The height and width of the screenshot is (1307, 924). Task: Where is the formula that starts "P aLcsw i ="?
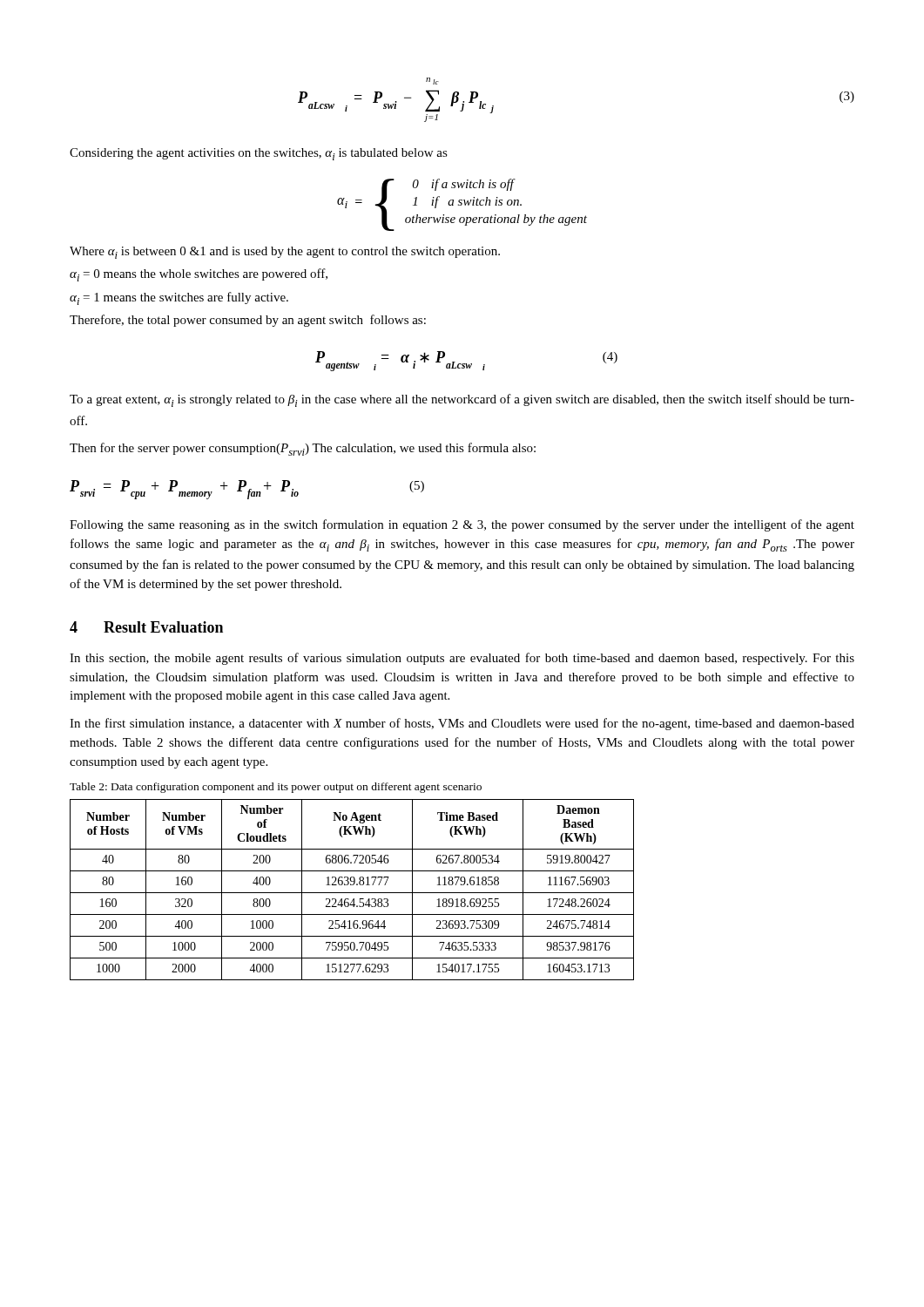[x=432, y=81]
